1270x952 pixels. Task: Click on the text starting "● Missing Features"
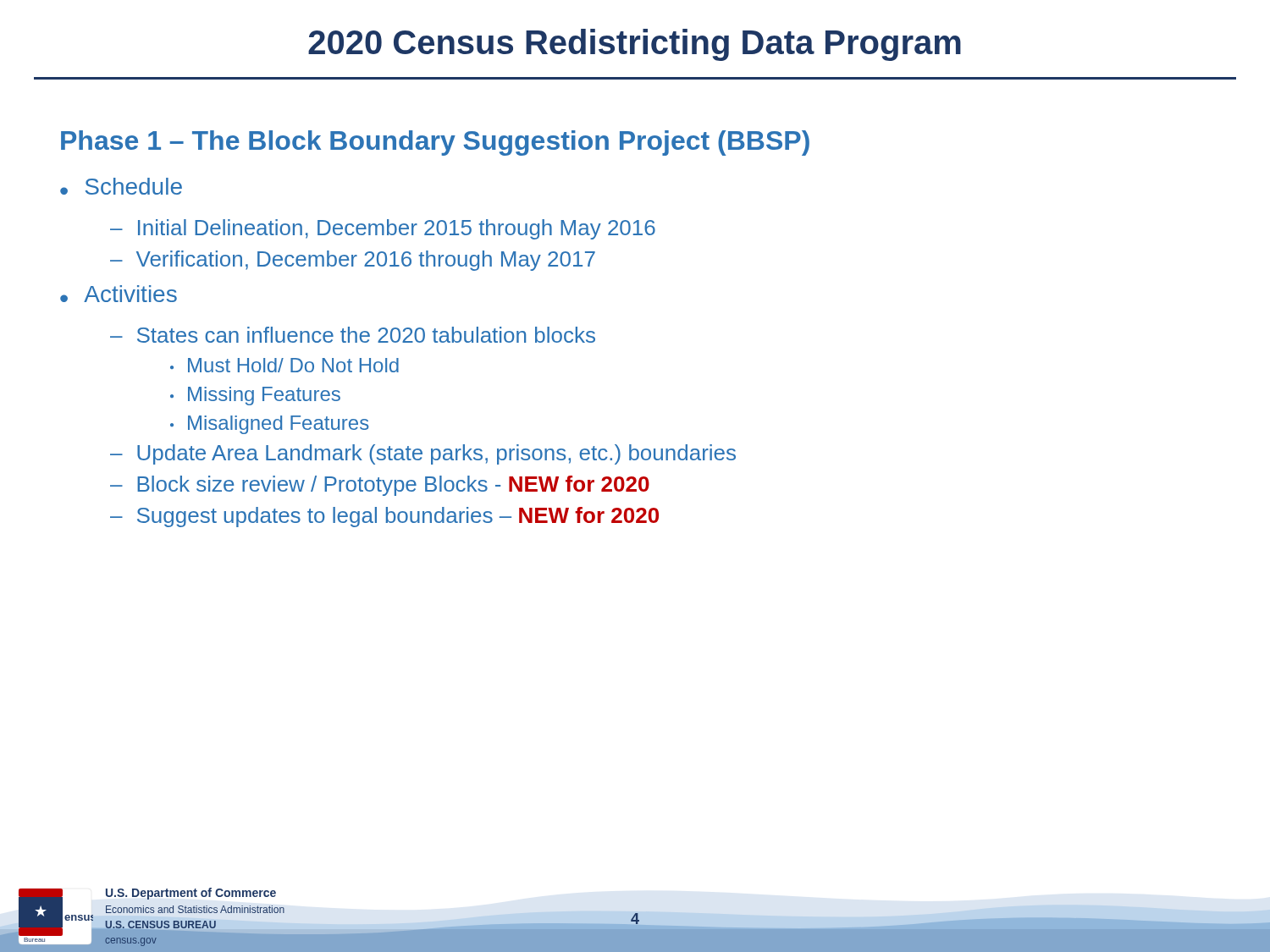[255, 394]
